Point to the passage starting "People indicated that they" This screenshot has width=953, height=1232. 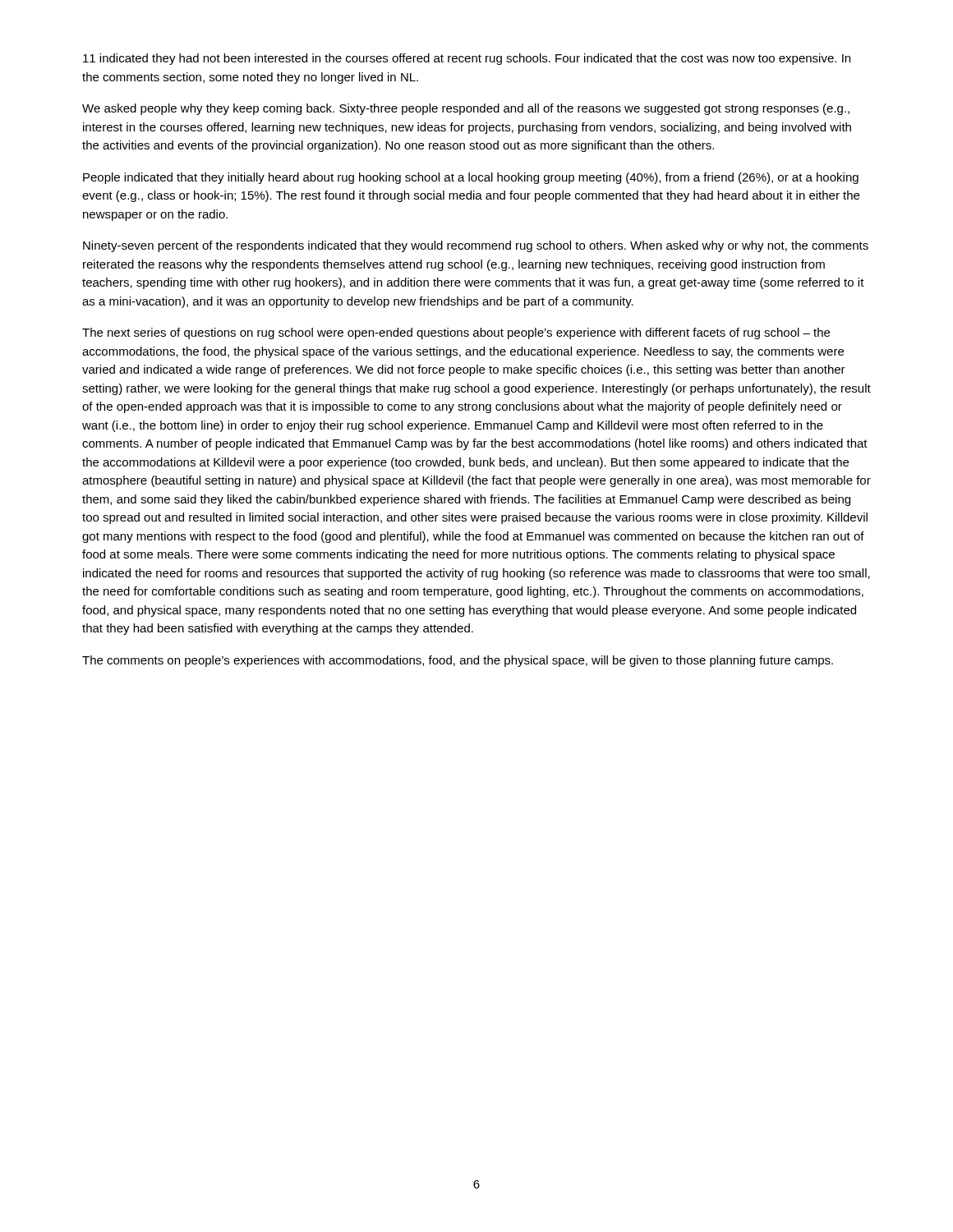[x=471, y=195]
